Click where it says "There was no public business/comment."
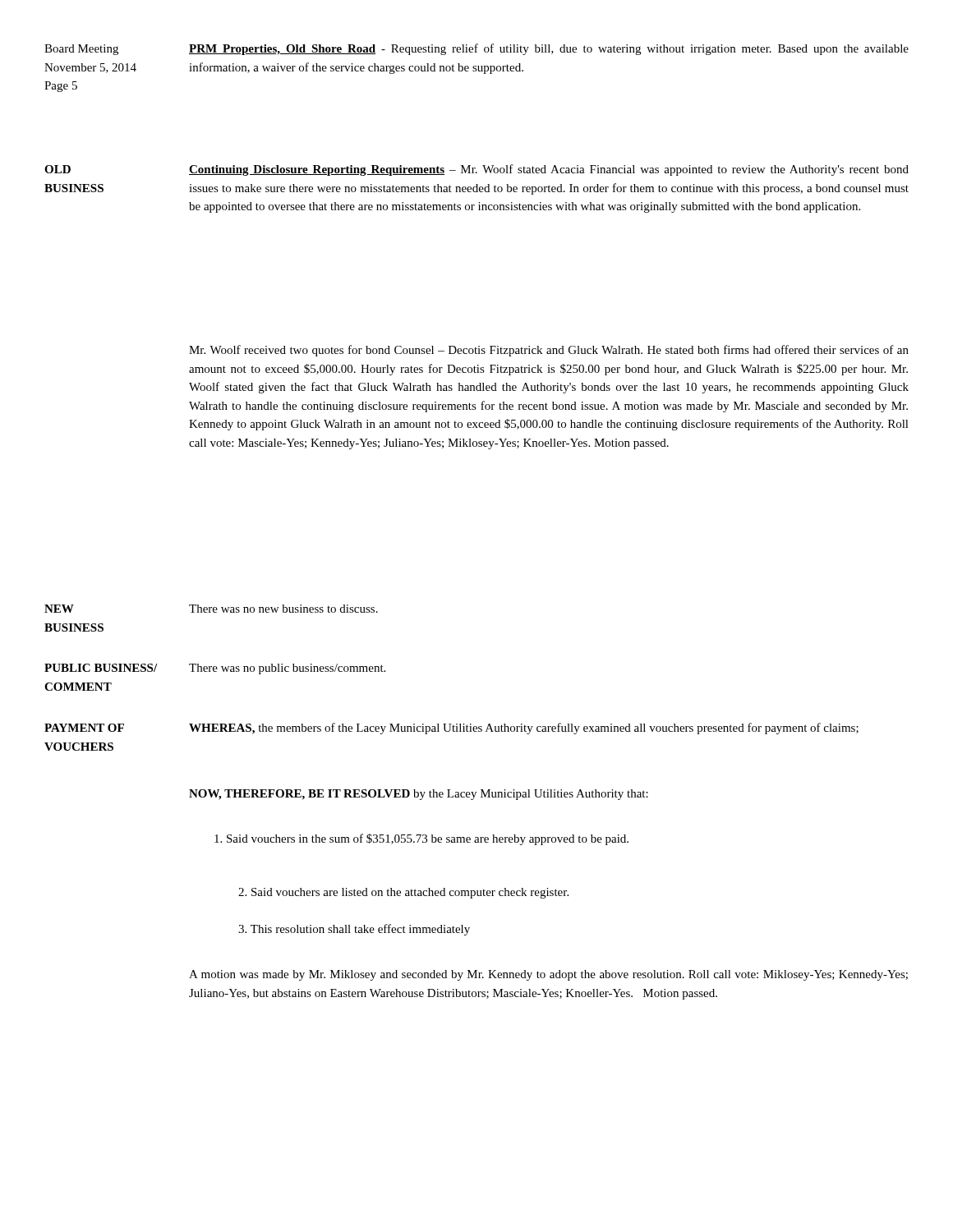The height and width of the screenshot is (1232, 953). click(288, 668)
